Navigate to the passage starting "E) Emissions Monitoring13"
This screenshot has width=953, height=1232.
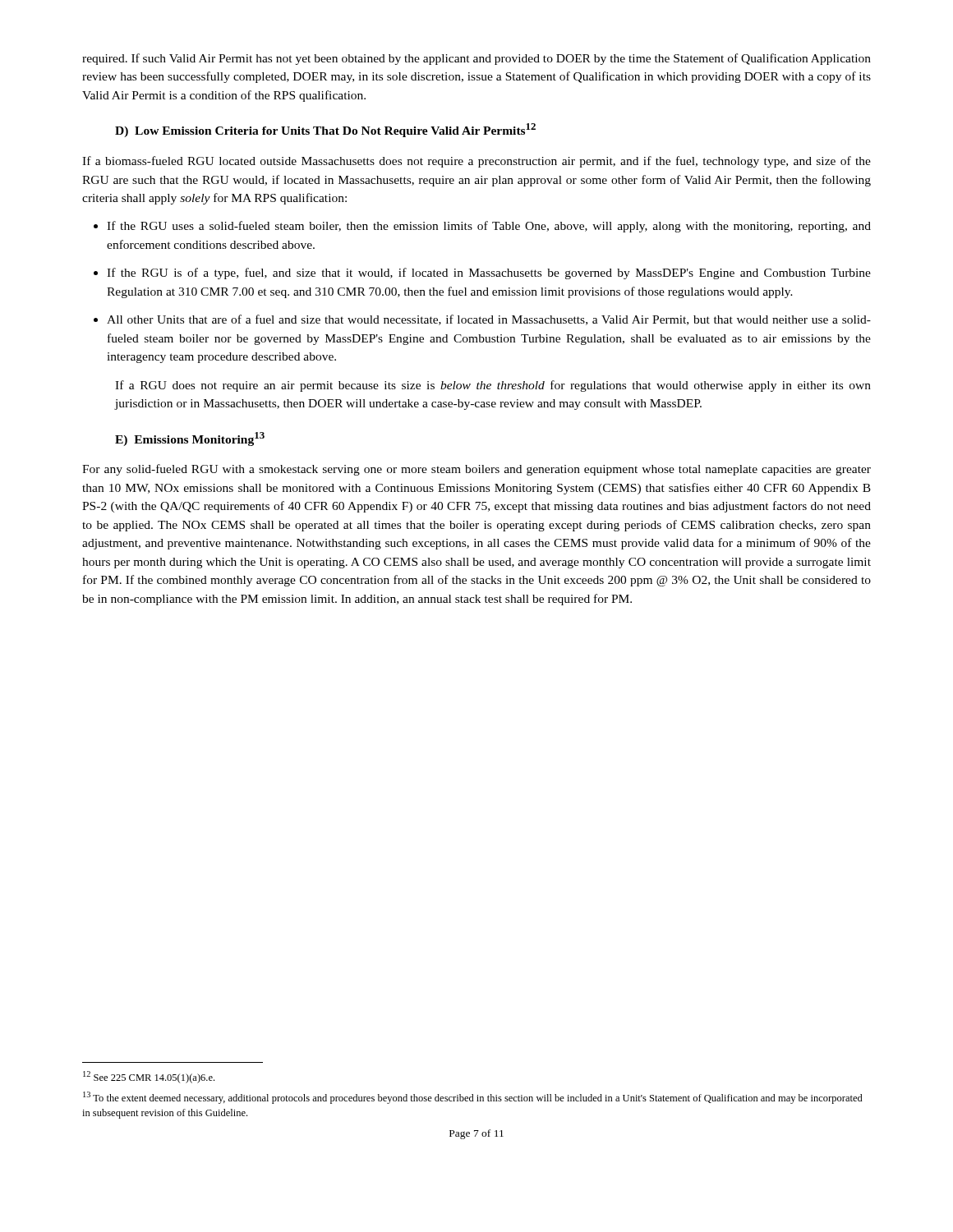coord(190,437)
